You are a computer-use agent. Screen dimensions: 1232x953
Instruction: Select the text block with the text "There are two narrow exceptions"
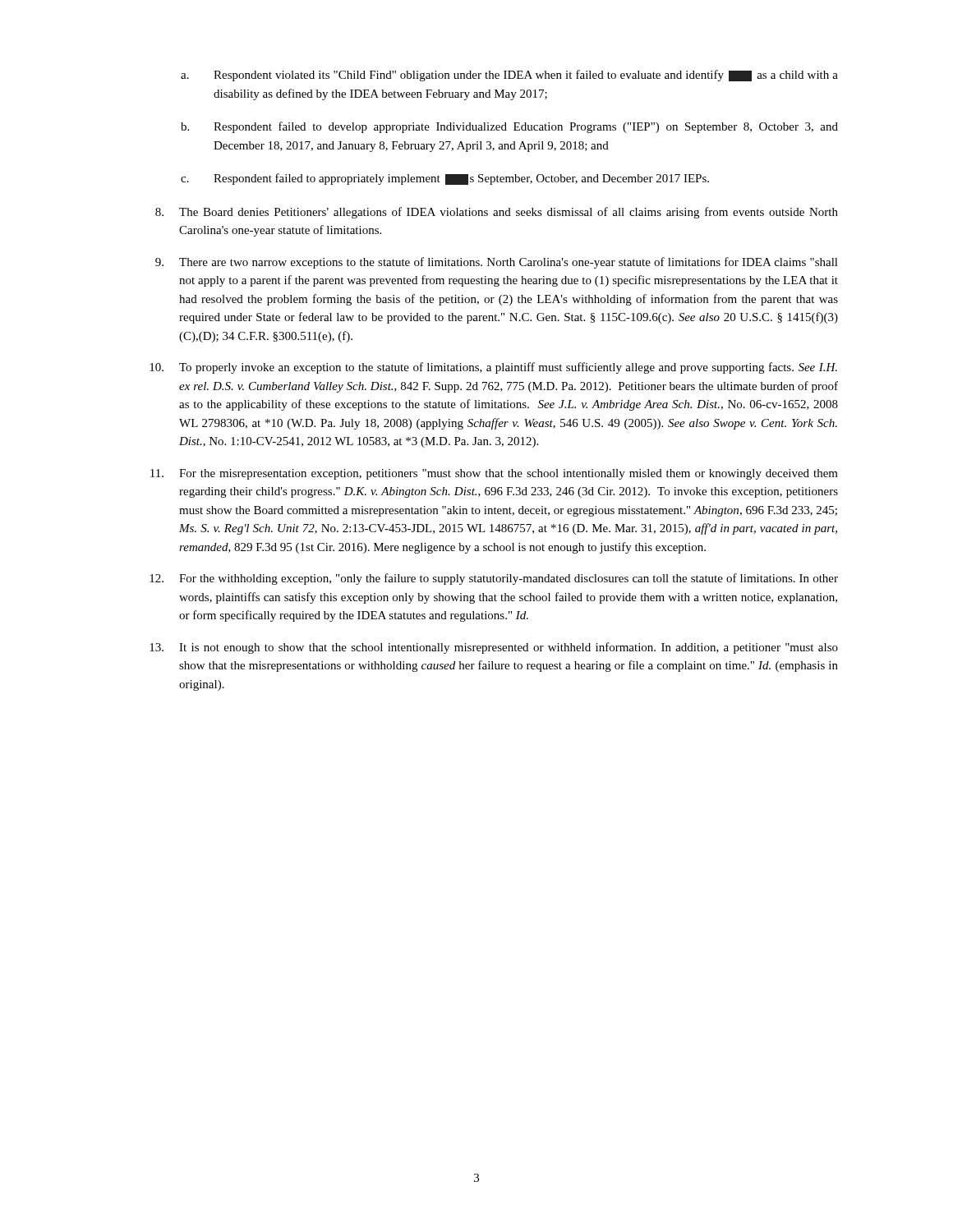476,299
